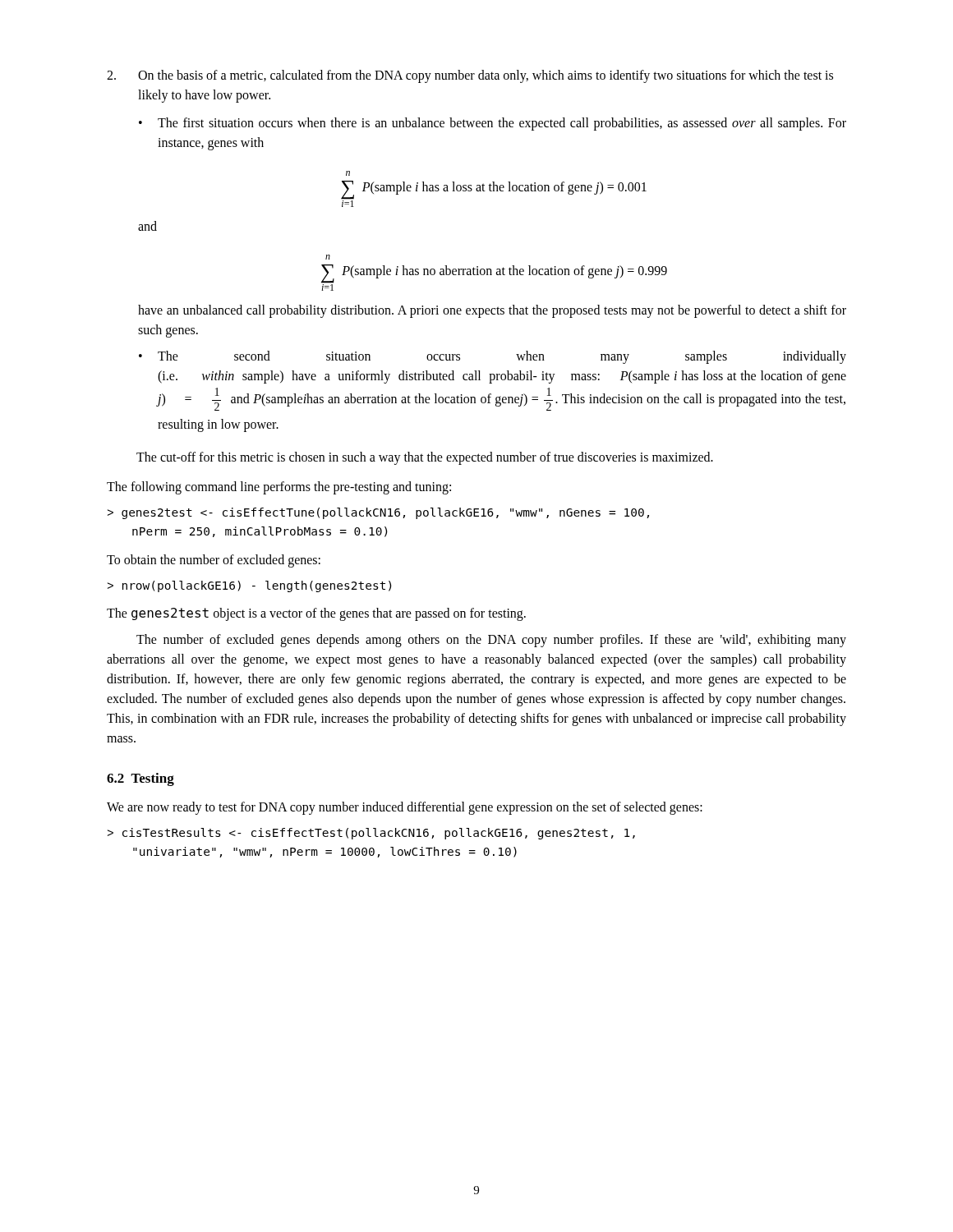The height and width of the screenshot is (1232, 953).
Task: Find the block on this page that starts "We are now ready to test"
Action: 405,807
